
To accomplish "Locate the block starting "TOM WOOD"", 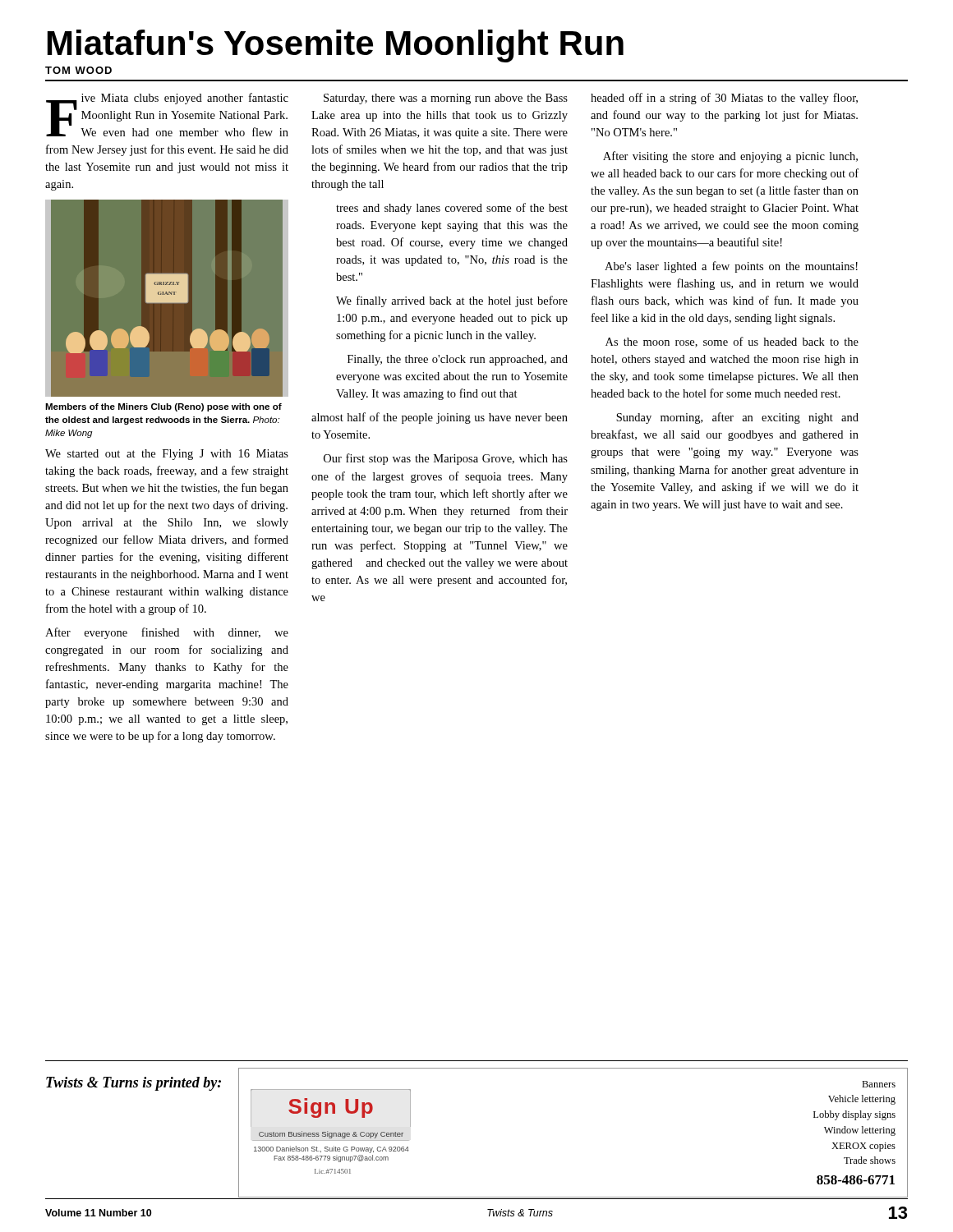I will tap(79, 70).
